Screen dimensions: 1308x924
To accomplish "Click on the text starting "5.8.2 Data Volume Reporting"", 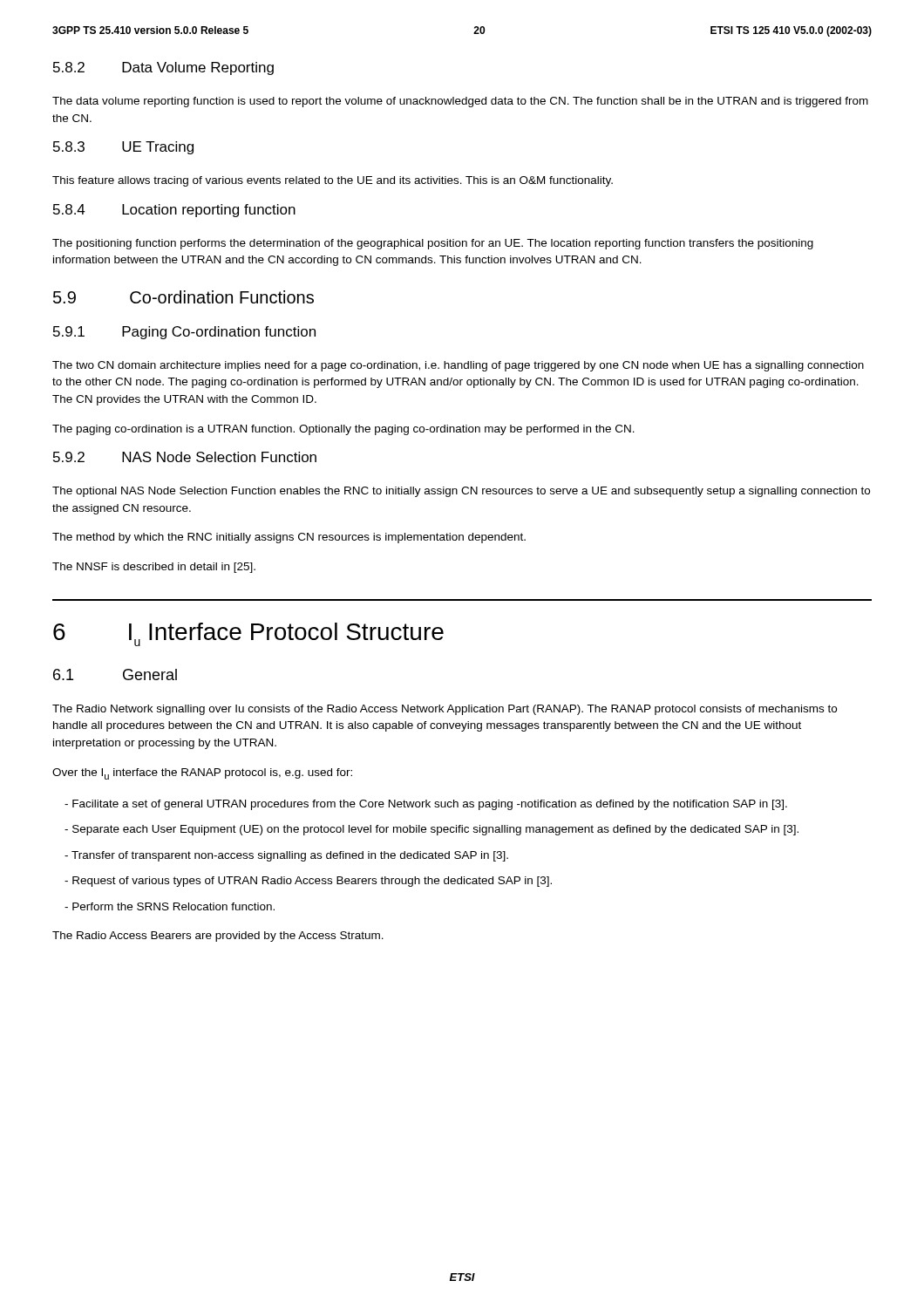I will pyautogui.click(x=163, y=68).
